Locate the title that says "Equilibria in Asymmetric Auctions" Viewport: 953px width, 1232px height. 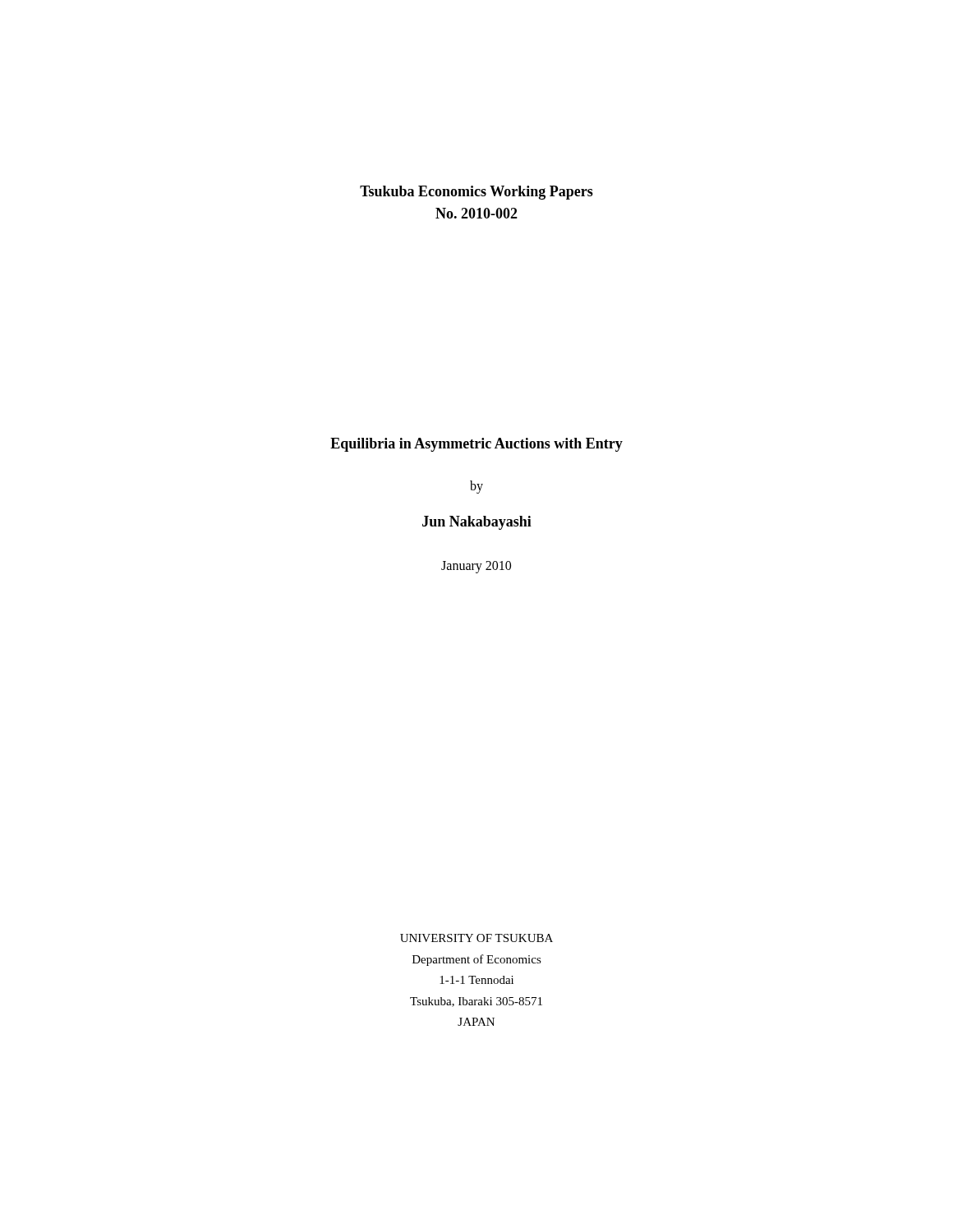click(x=476, y=444)
